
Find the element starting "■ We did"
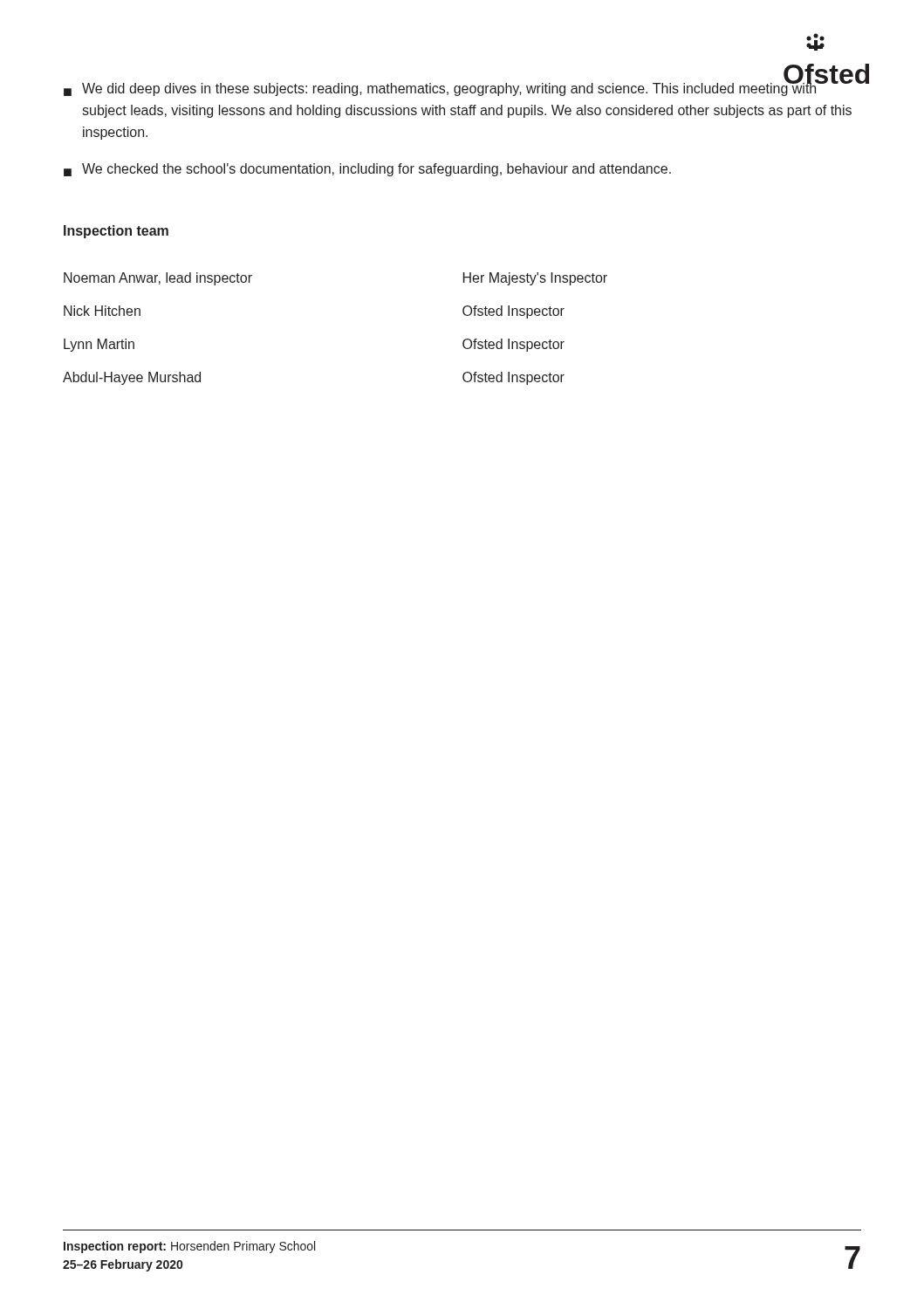[x=462, y=111]
